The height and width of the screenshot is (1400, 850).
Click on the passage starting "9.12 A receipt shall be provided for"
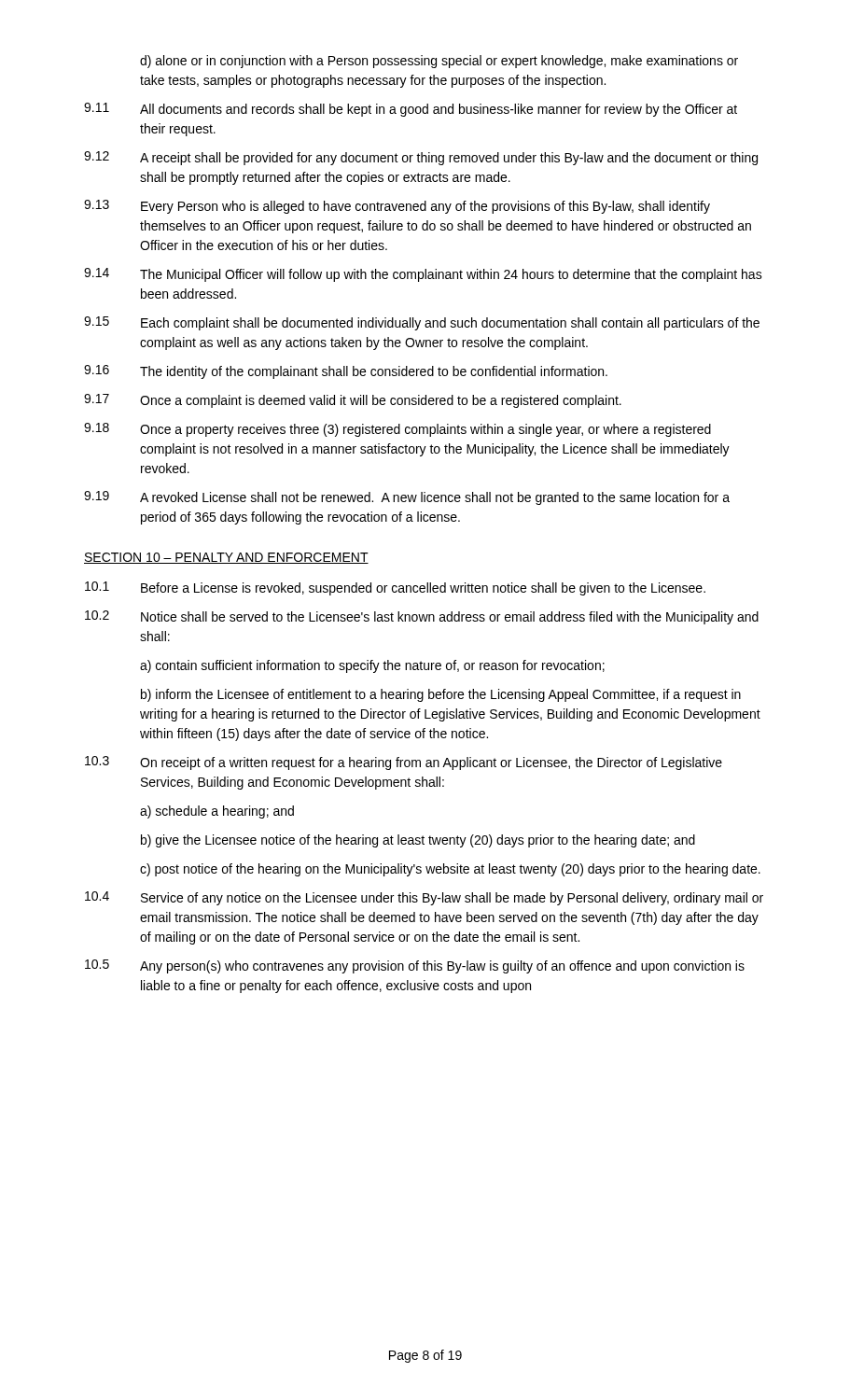(425, 168)
